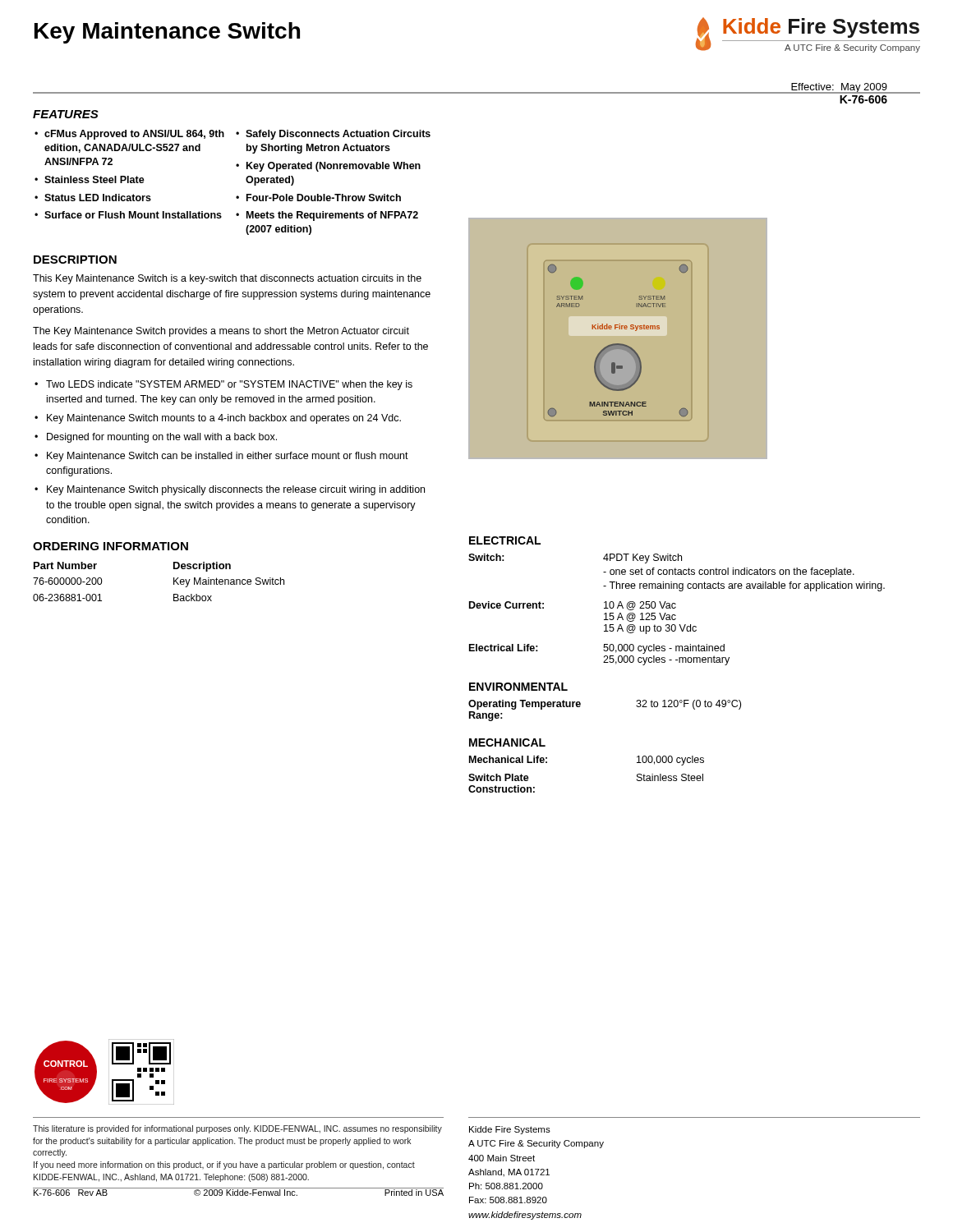953x1232 pixels.
Task: Locate a table
Action: tap(234, 582)
